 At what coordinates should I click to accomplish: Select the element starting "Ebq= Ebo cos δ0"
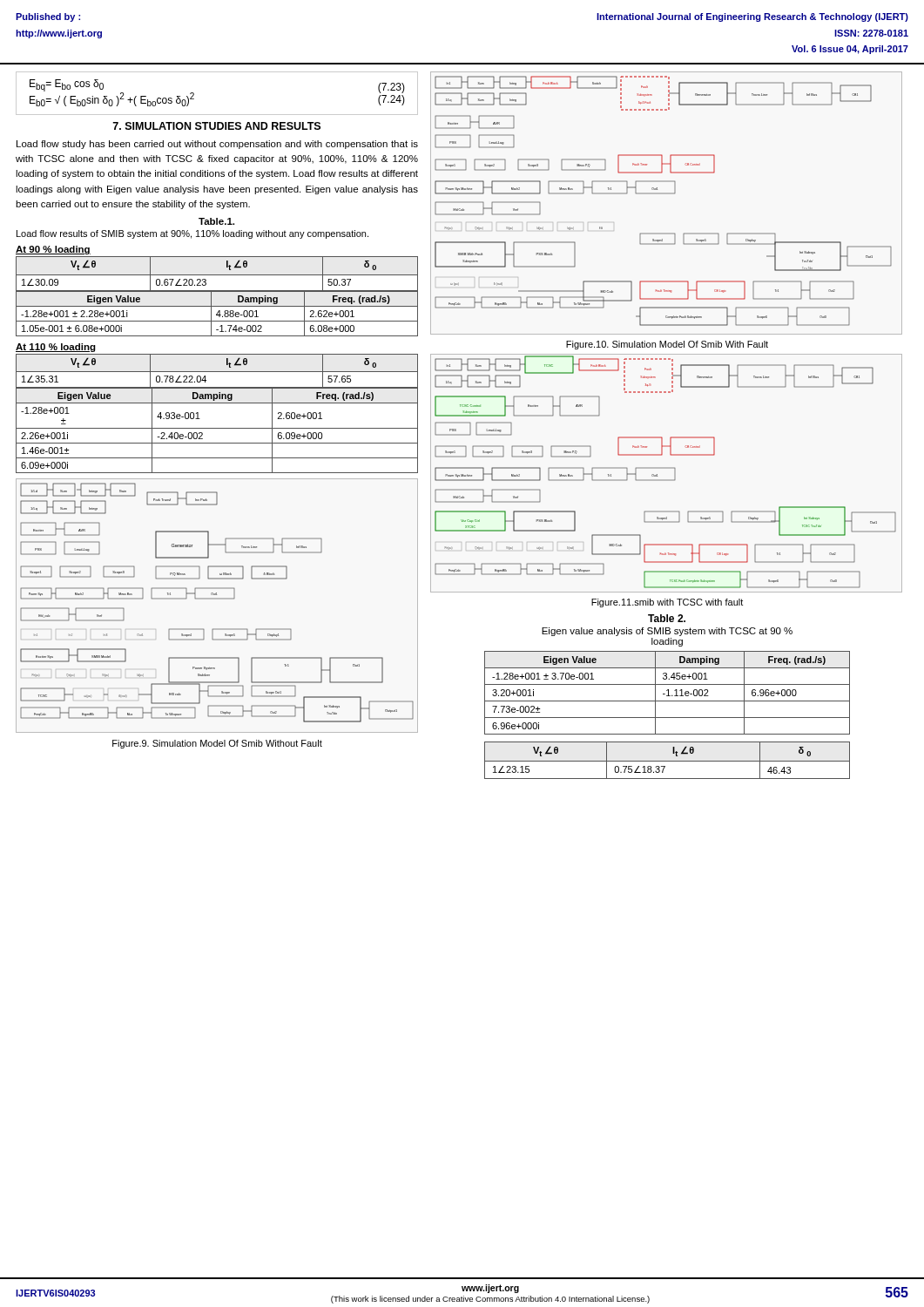pyautogui.click(x=121, y=93)
